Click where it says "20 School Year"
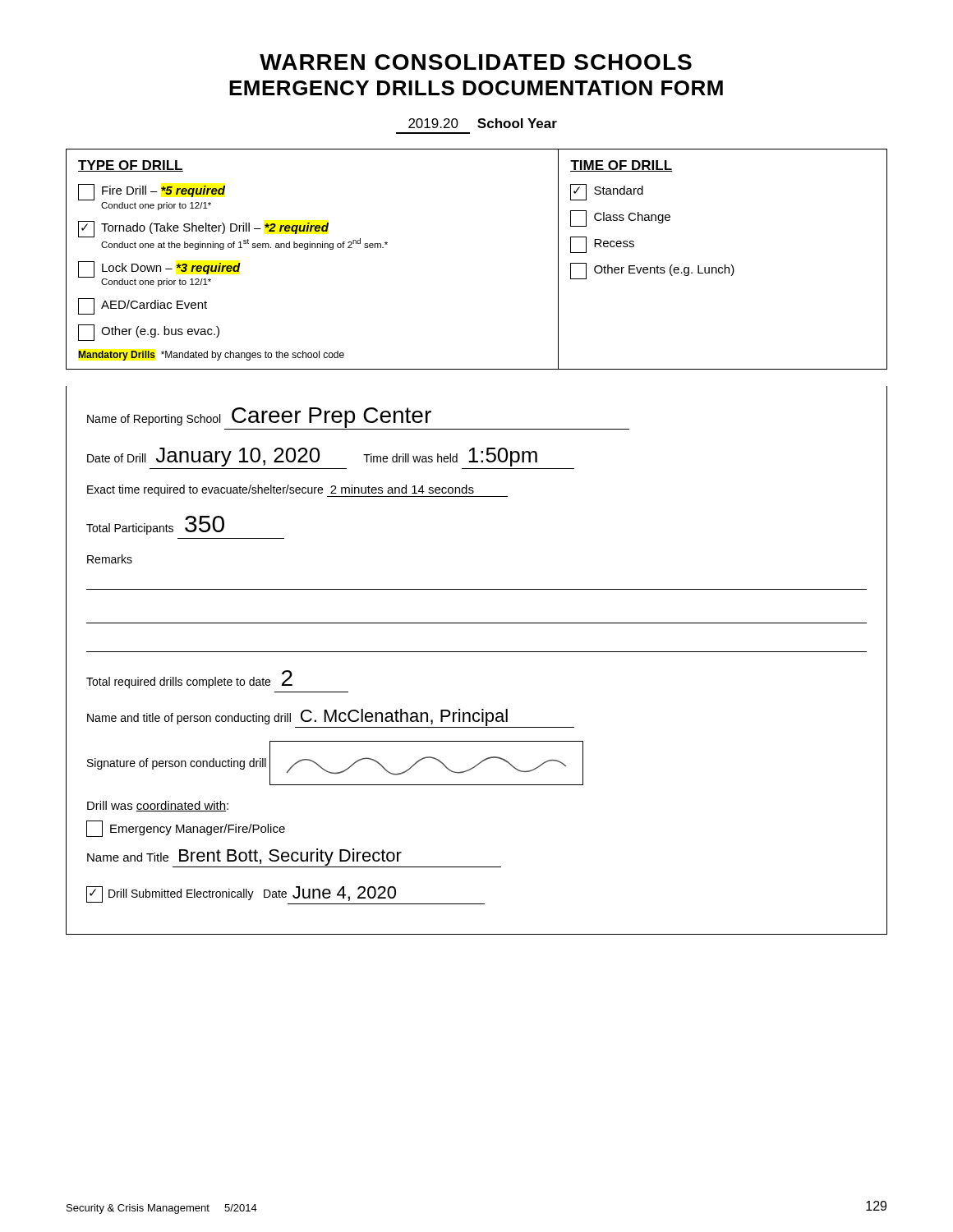This screenshot has width=953, height=1232. pos(476,125)
